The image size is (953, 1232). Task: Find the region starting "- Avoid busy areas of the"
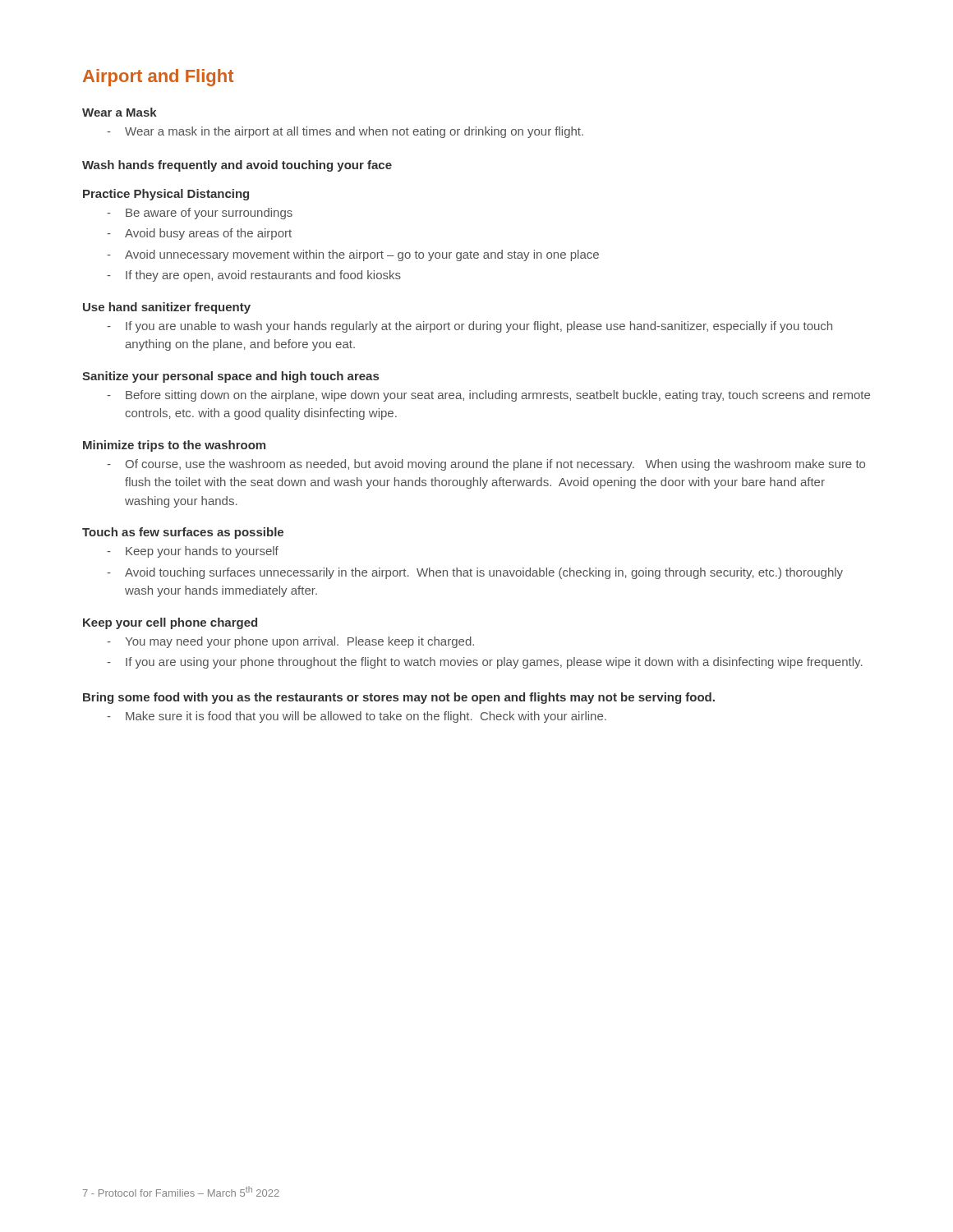point(199,234)
